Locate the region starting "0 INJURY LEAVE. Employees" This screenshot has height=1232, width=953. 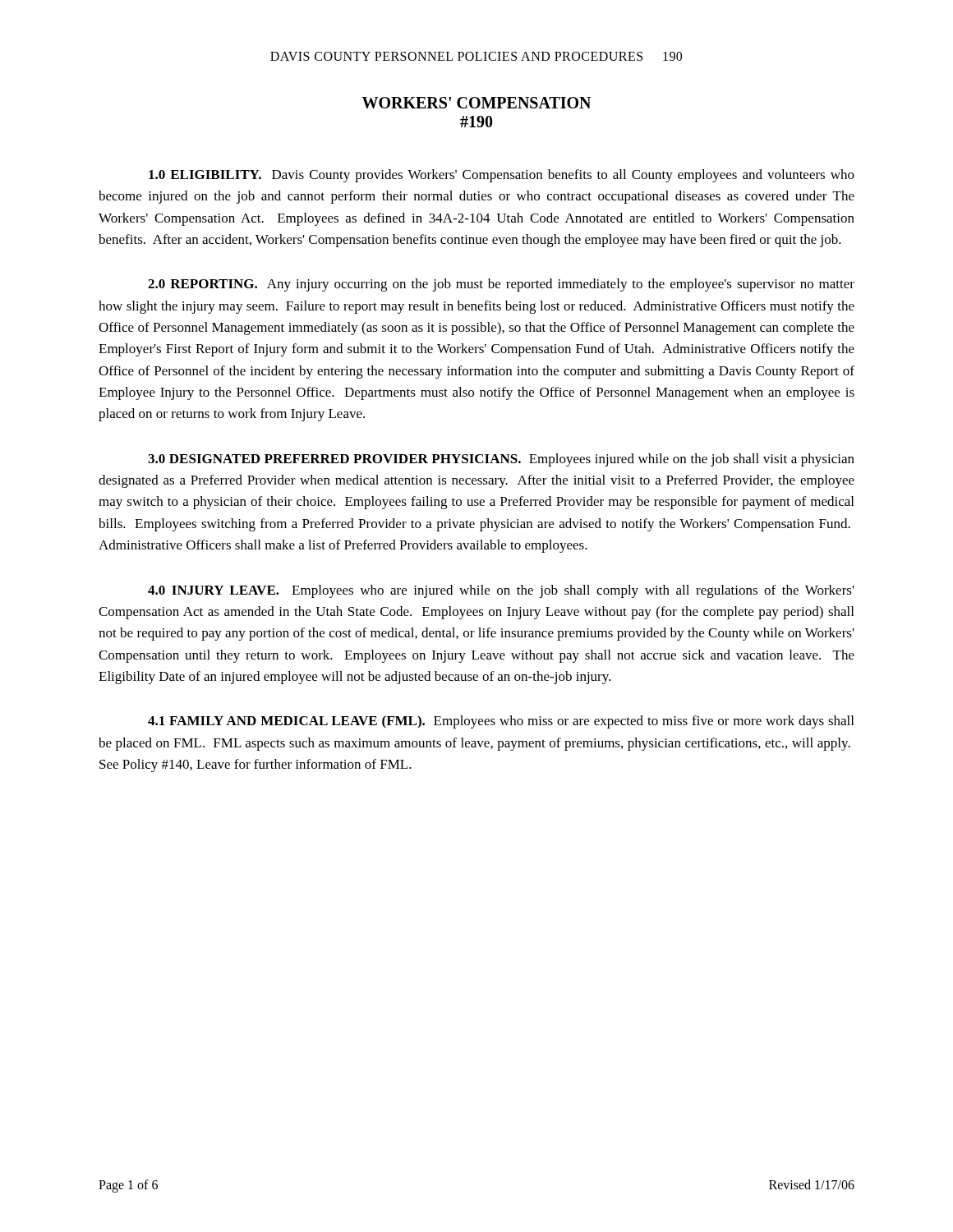476,633
